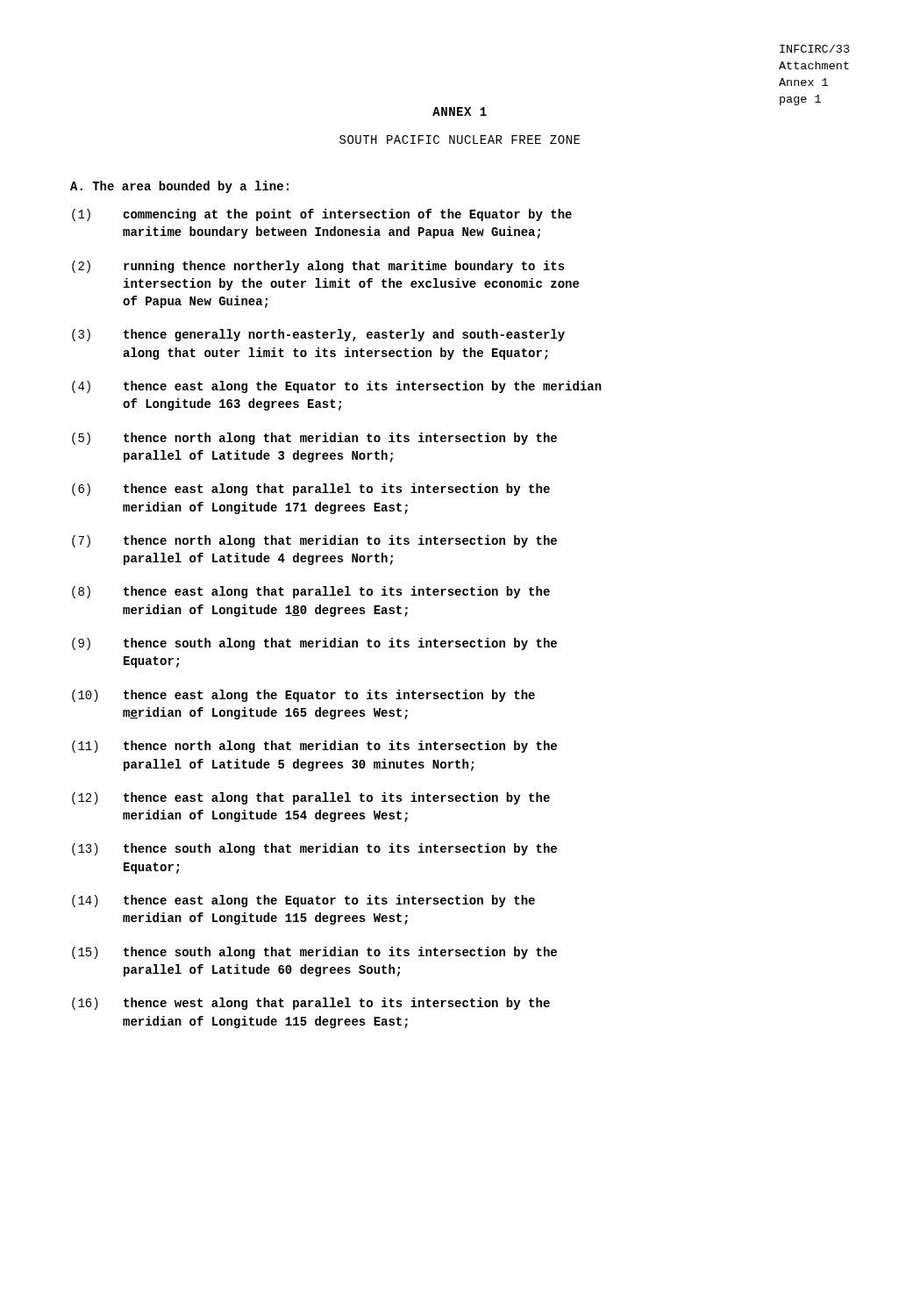Point to the region starting "(16) thence west along that parallel to its"

447,1013
